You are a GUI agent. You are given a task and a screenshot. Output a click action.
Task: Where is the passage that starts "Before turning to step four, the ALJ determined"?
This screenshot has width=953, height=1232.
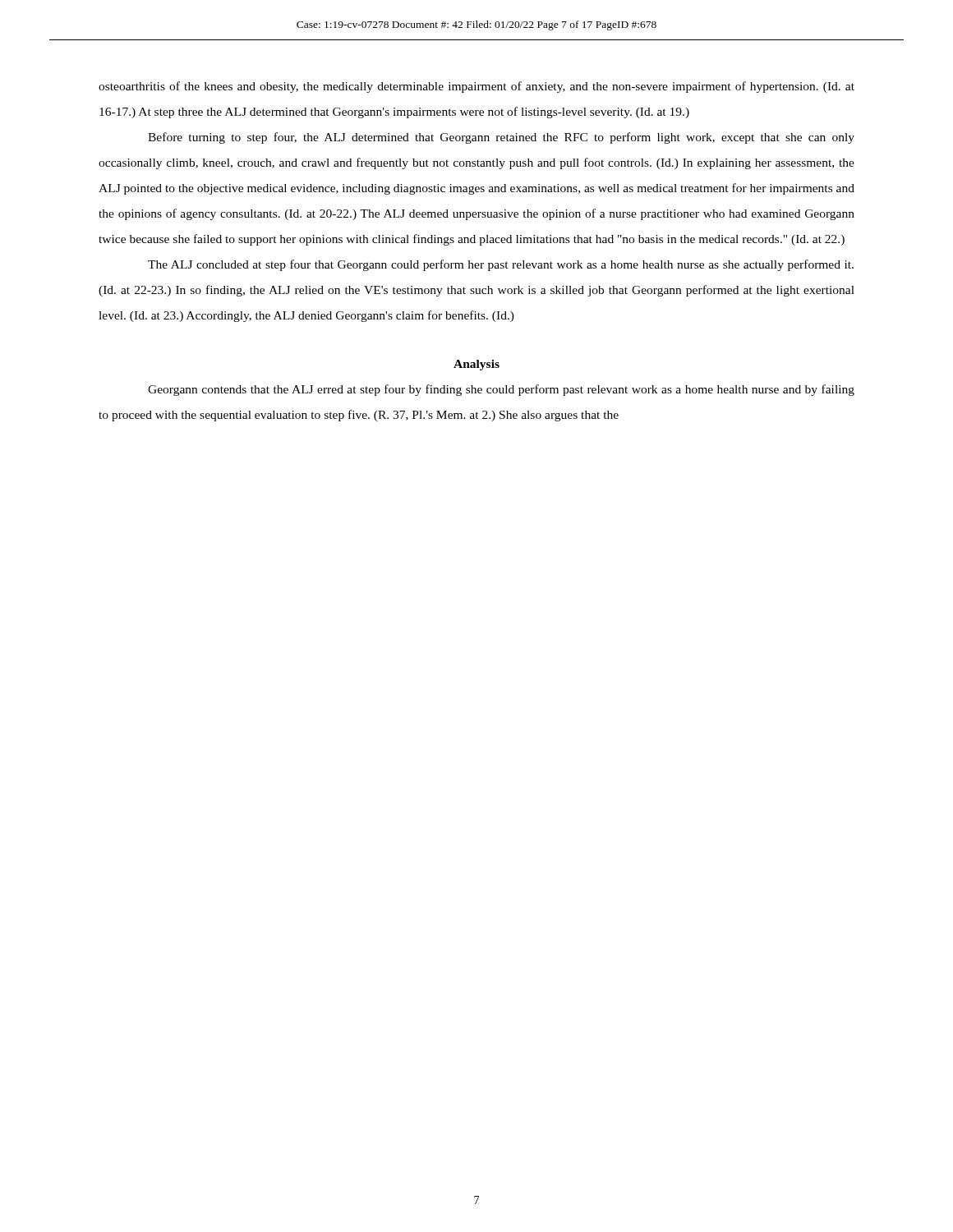point(476,188)
